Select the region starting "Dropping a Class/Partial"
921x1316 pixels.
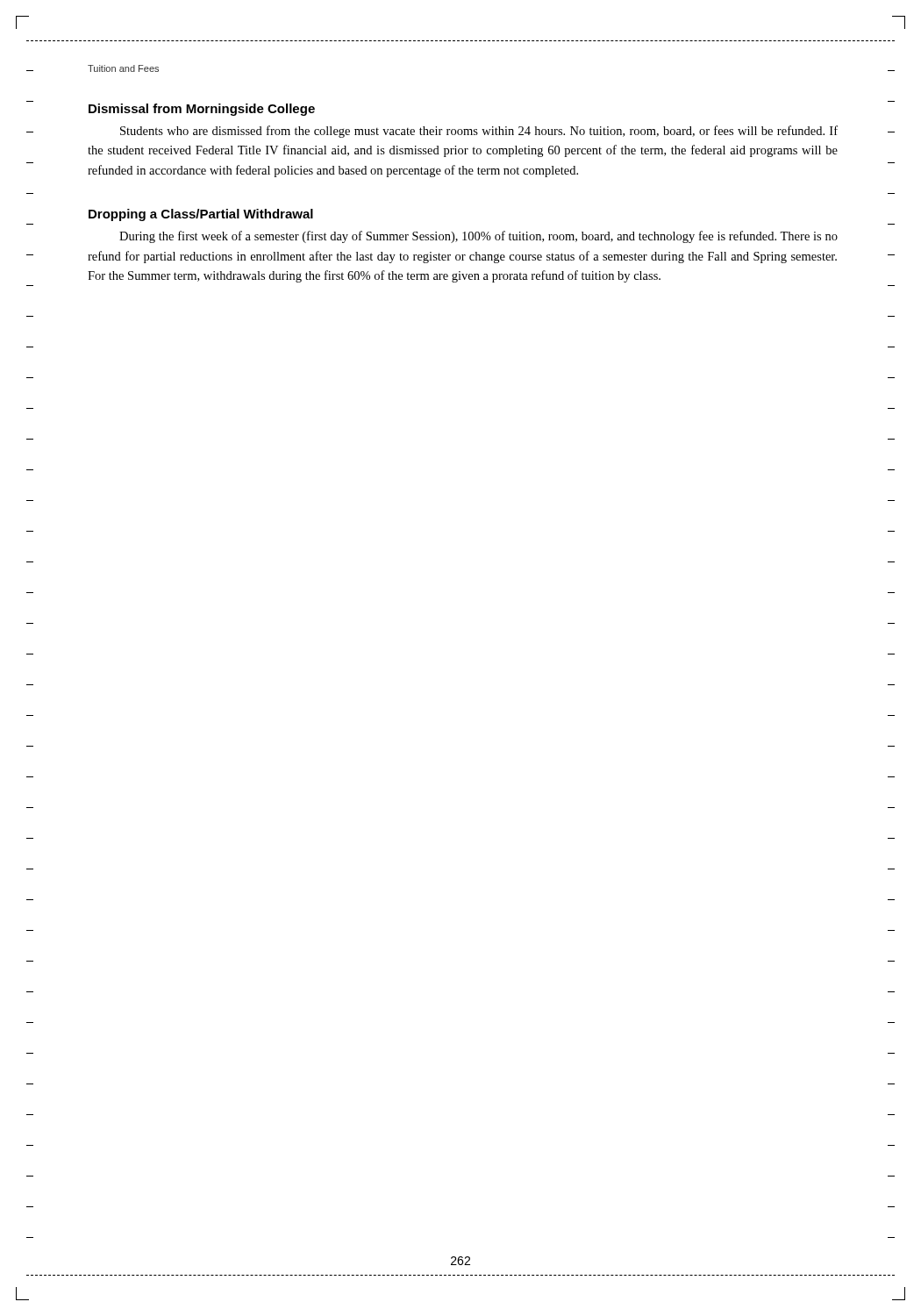point(201,214)
